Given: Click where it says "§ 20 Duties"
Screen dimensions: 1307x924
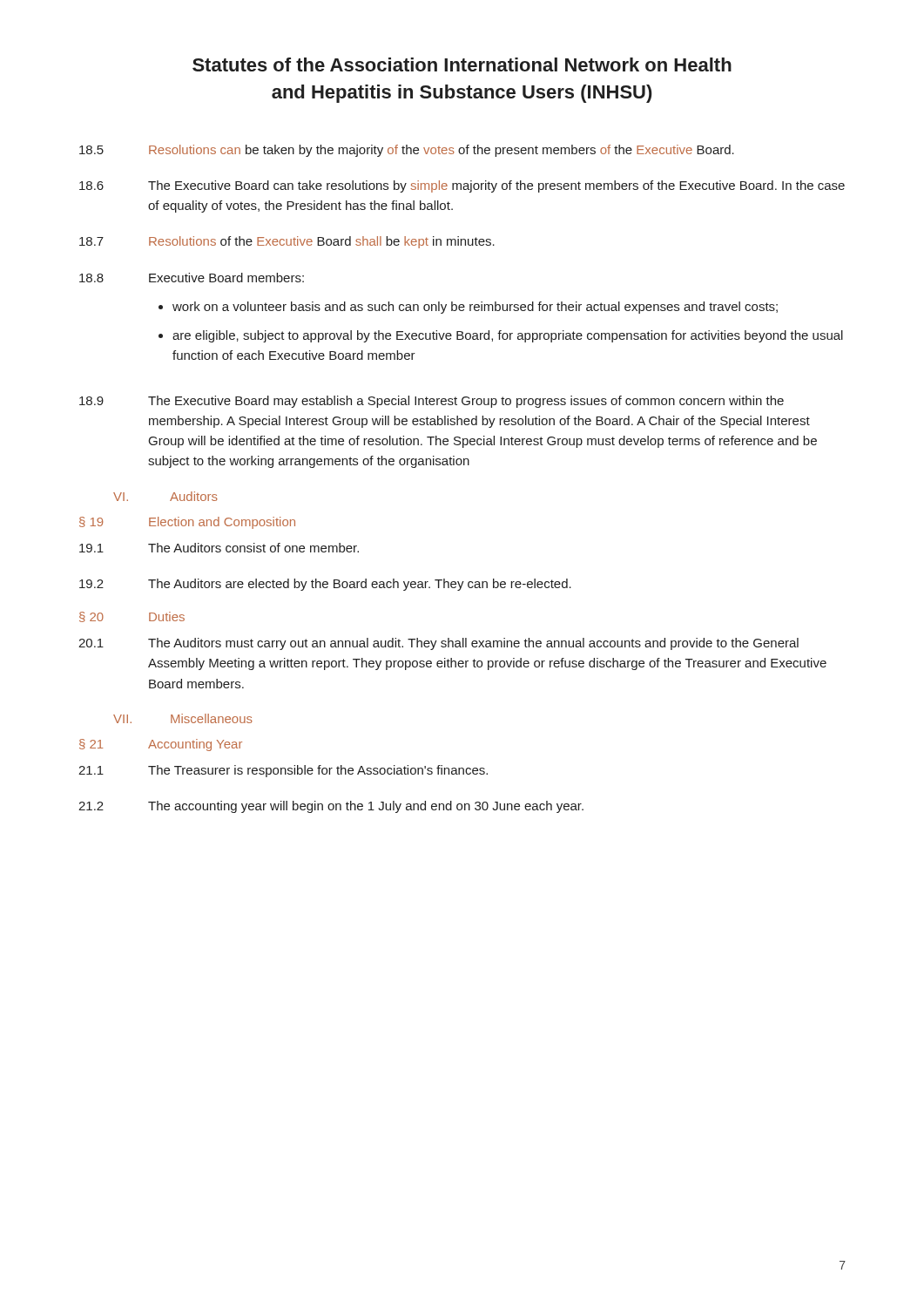Looking at the screenshot, I should [93, 617].
